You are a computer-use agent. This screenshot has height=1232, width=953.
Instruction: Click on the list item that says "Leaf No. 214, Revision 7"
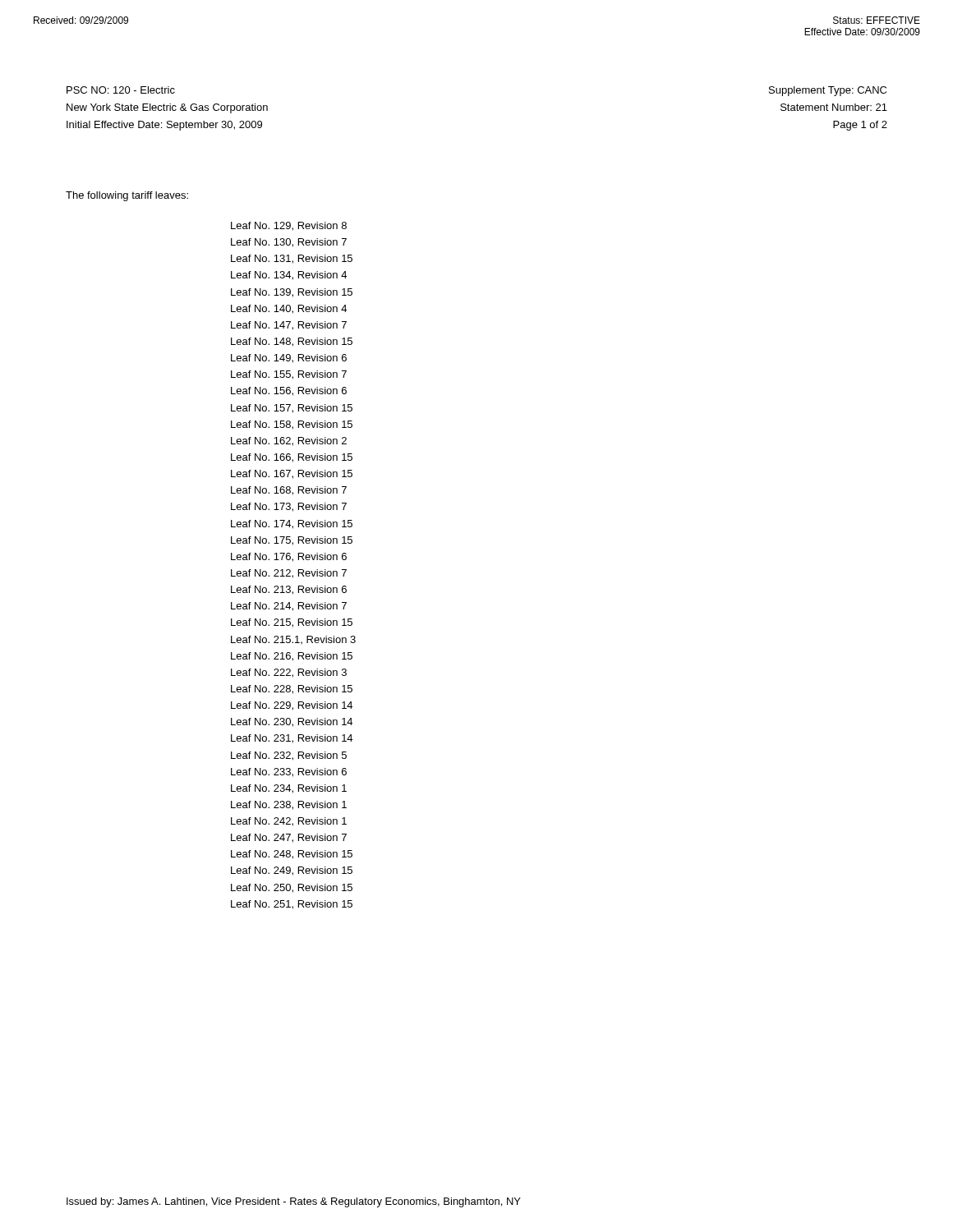[x=289, y=606]
